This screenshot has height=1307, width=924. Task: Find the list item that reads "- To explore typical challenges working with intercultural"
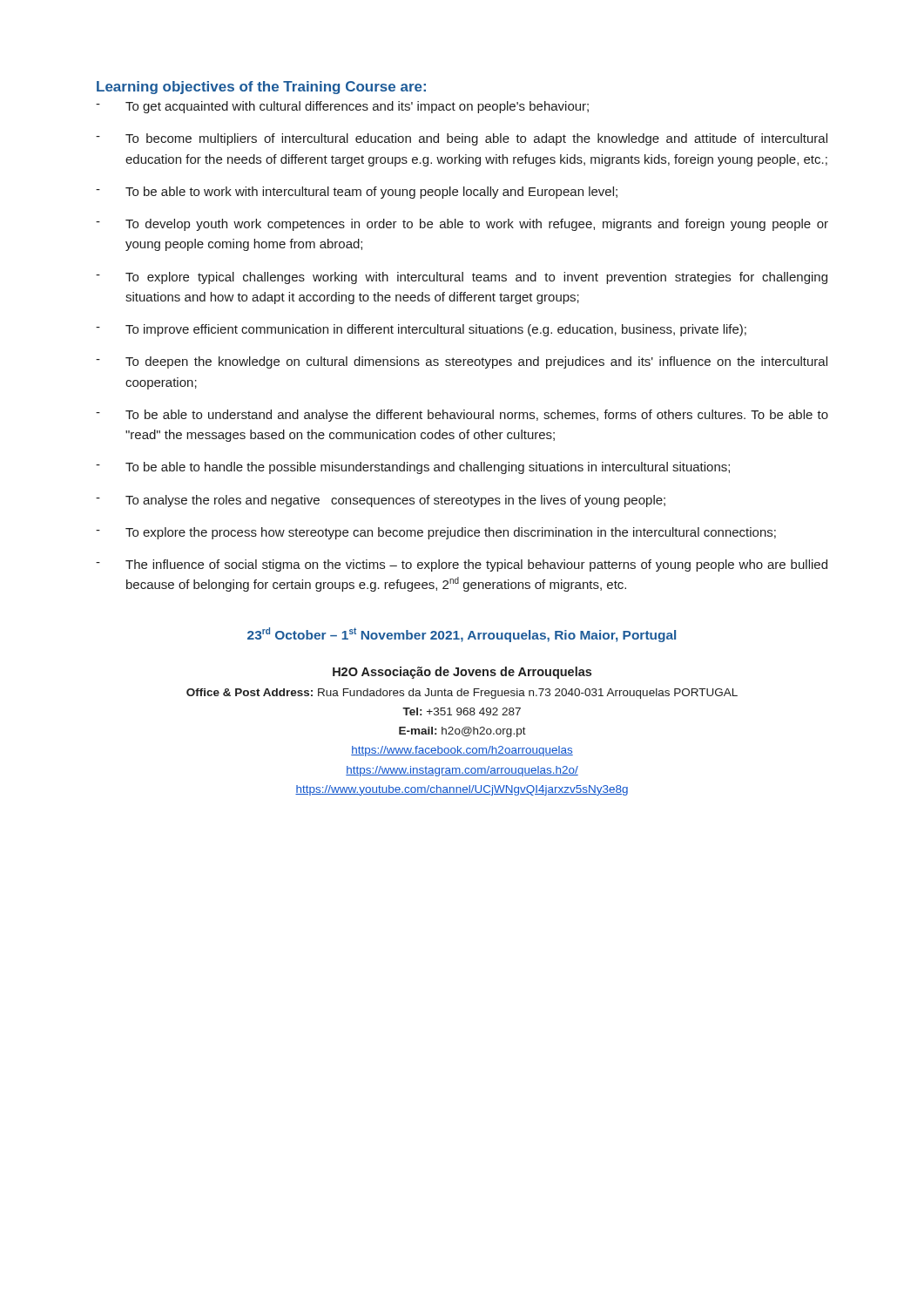[462, 286]
